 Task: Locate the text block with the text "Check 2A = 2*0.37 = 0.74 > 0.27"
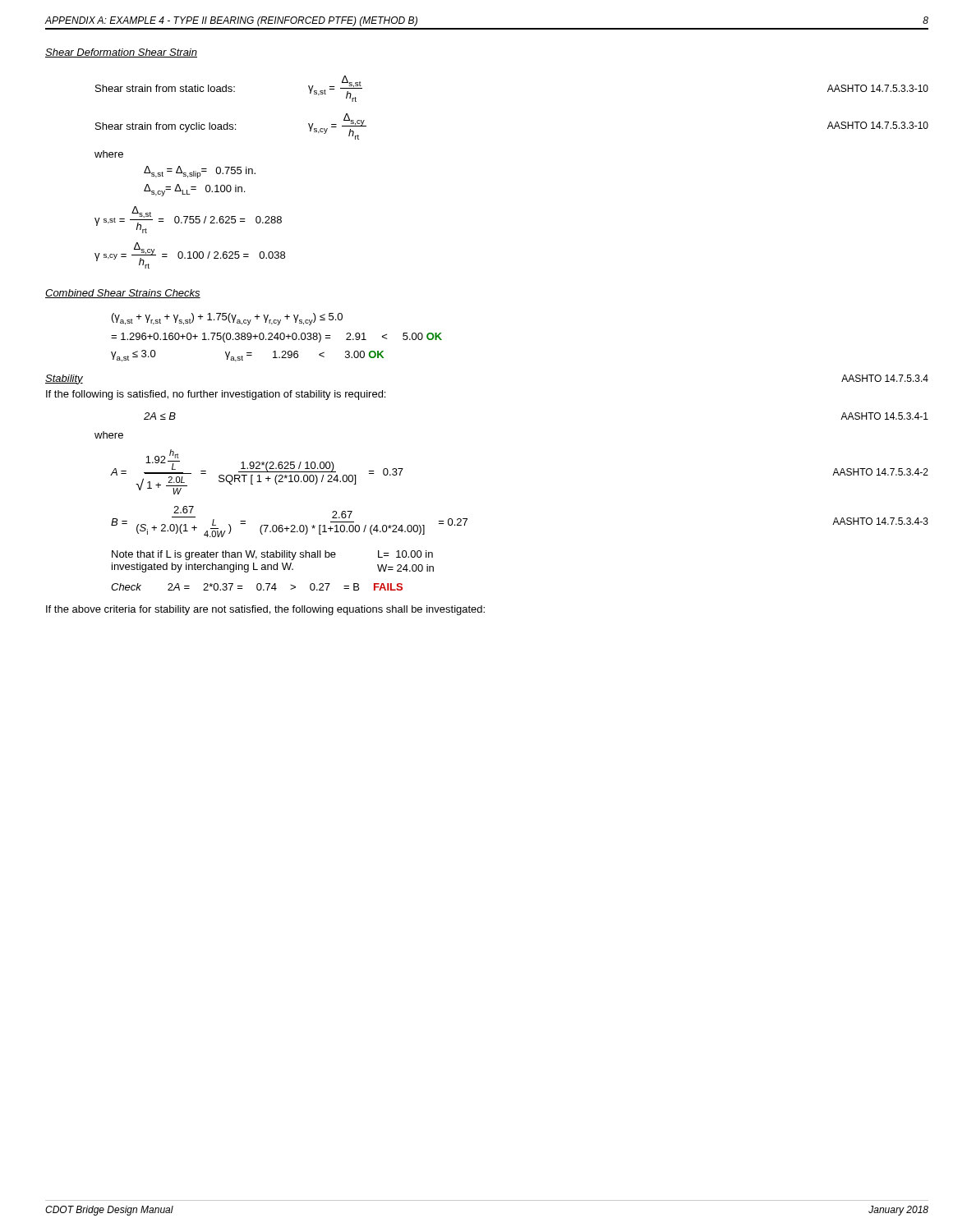click(x=257, y=587)
